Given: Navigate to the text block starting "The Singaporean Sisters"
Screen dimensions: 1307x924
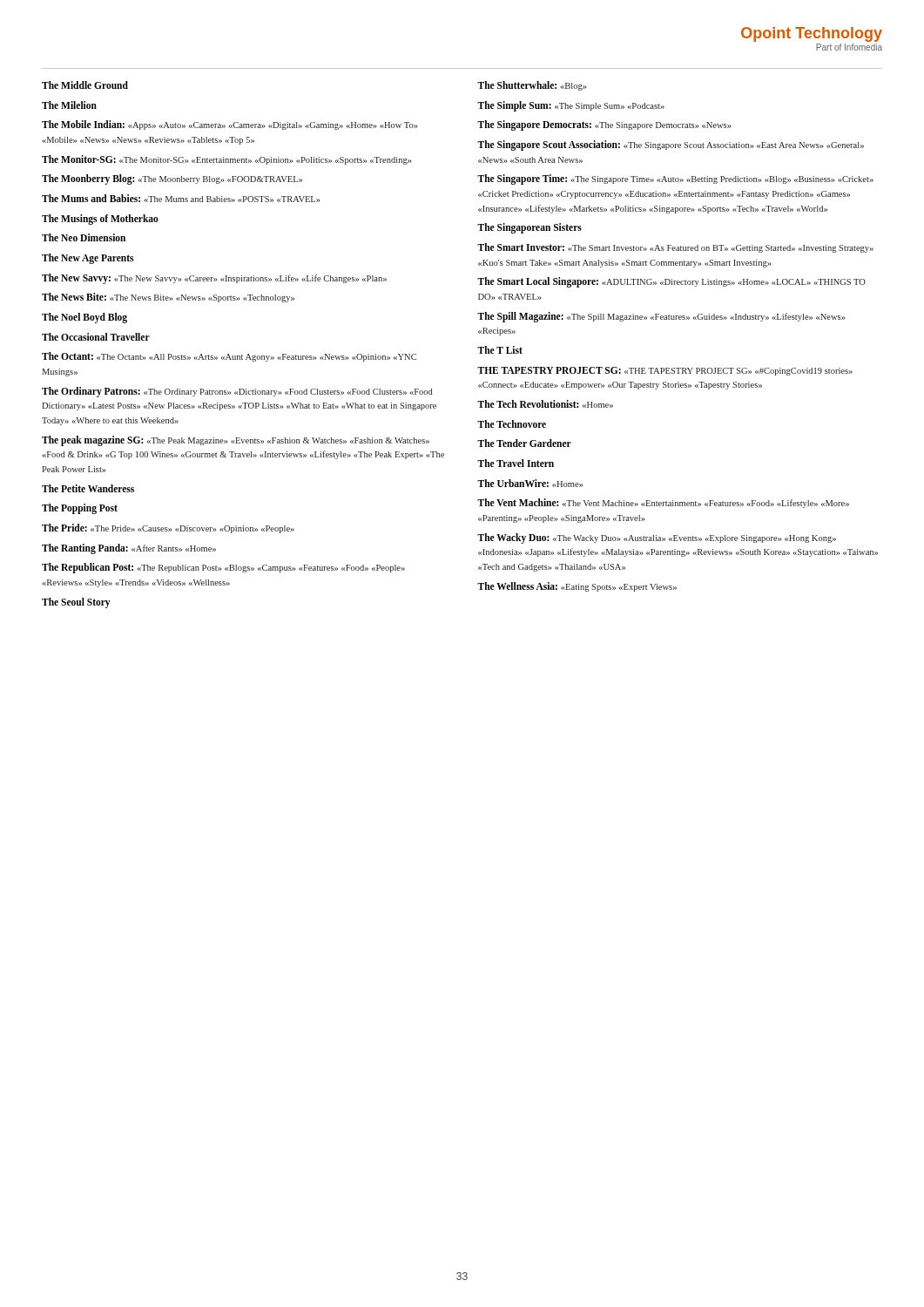Looking at the screenshot, I should (530, 228).
